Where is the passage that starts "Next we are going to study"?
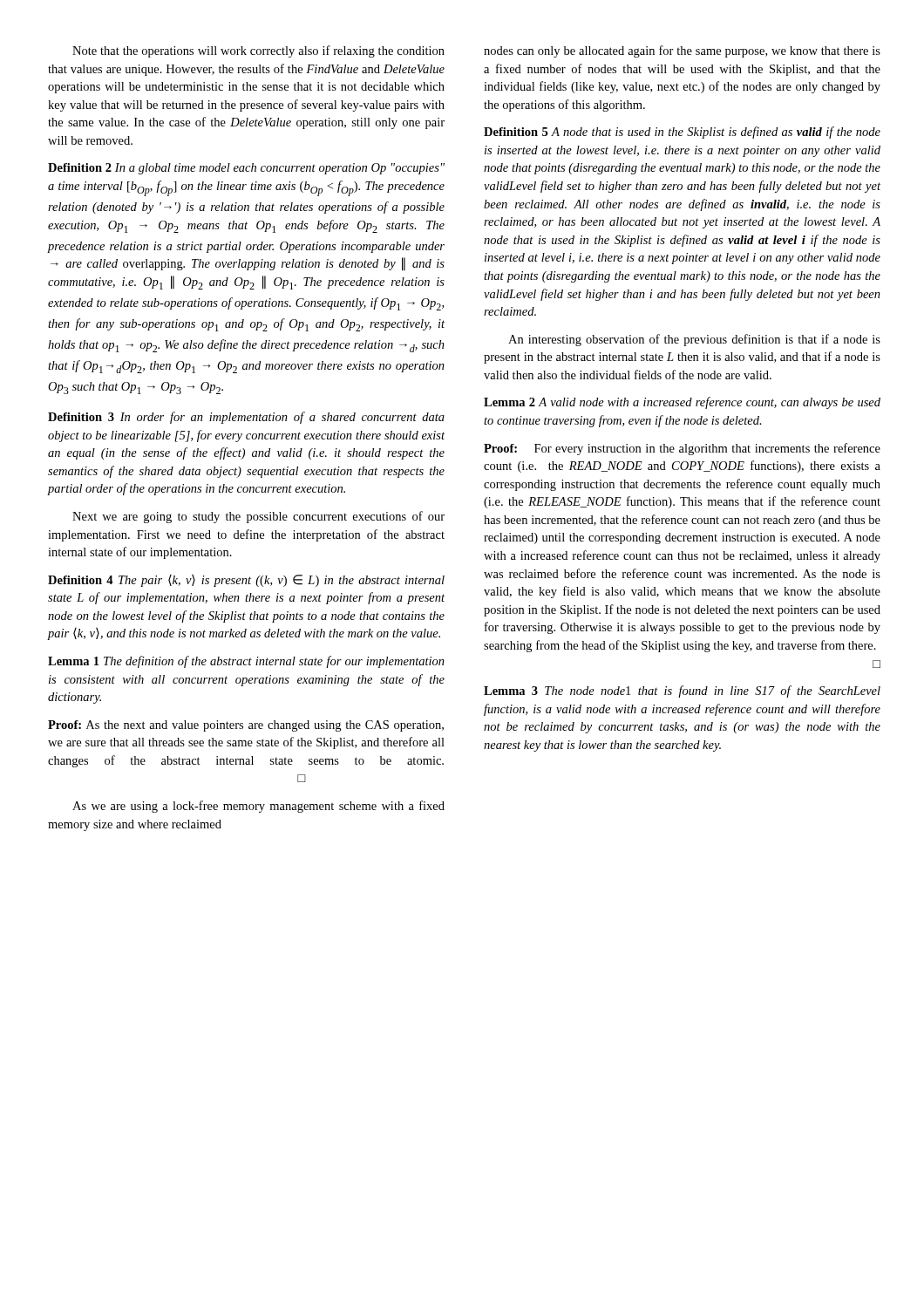The image size is (924, 1308). 246,534
